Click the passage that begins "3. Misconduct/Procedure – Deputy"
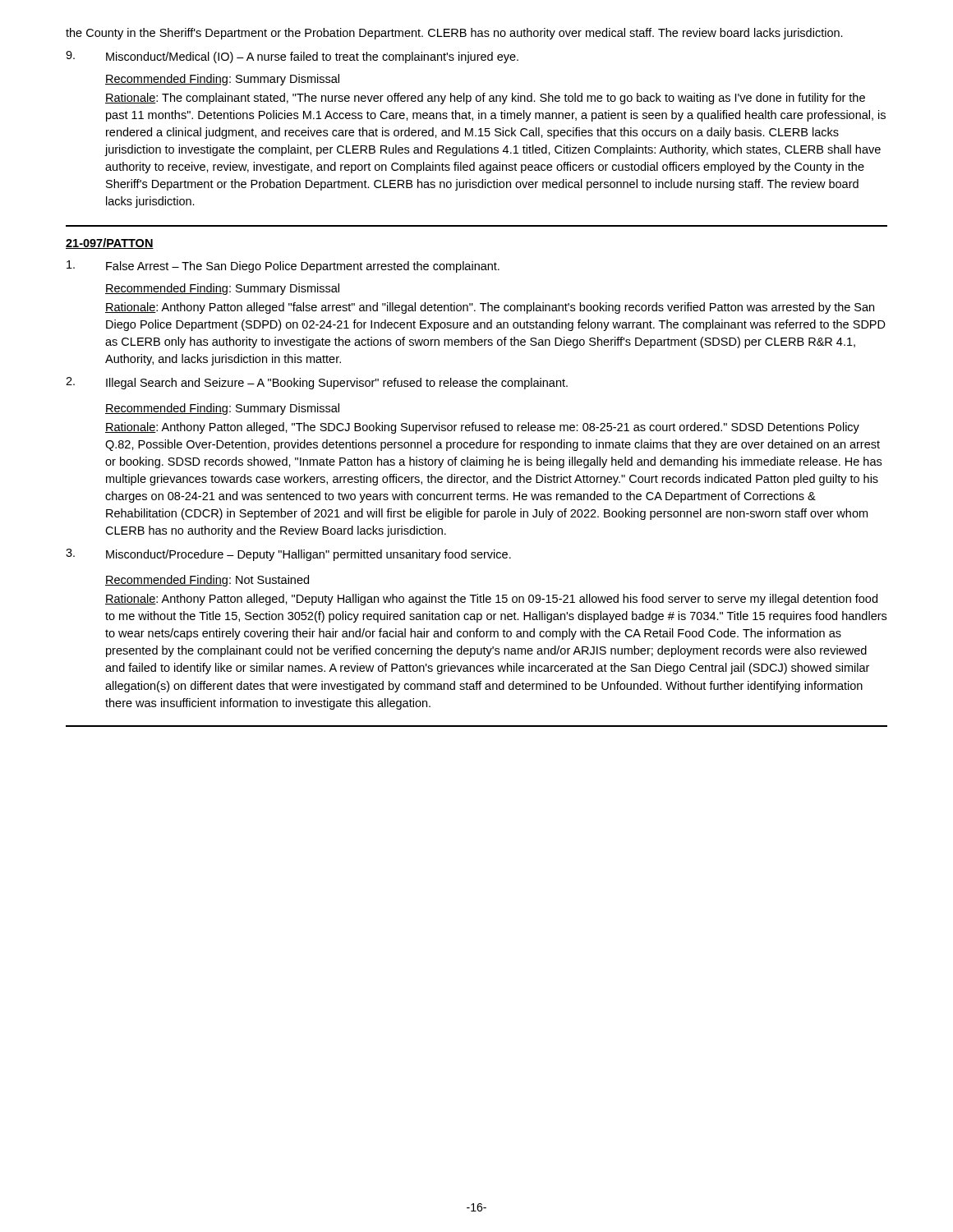The height and width of the screenshot is (1232, 953). 476,629
